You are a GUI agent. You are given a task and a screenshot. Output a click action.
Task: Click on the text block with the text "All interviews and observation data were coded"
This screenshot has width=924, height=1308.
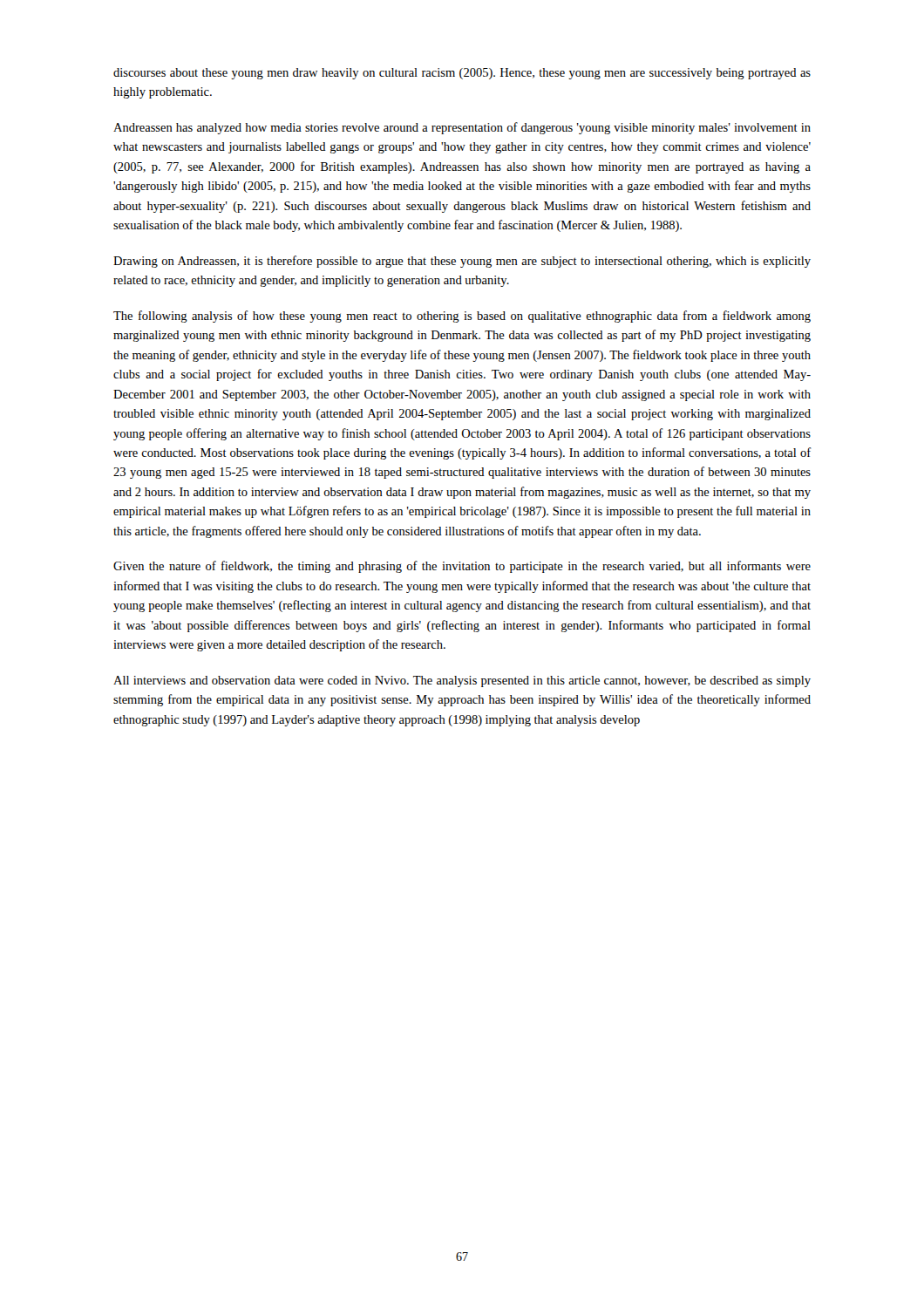[x=462, y=699]
